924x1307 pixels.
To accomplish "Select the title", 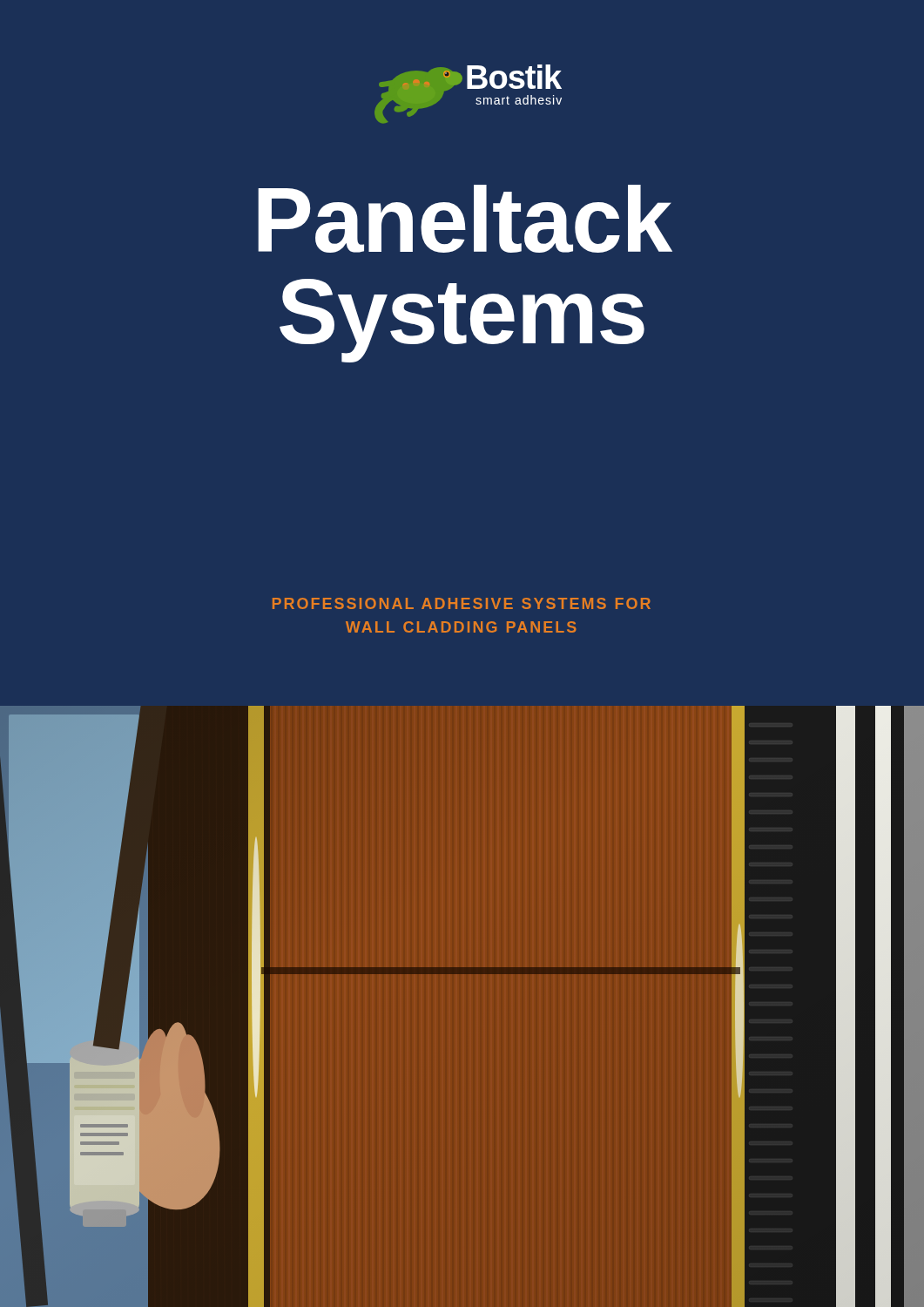I will 462,266.
